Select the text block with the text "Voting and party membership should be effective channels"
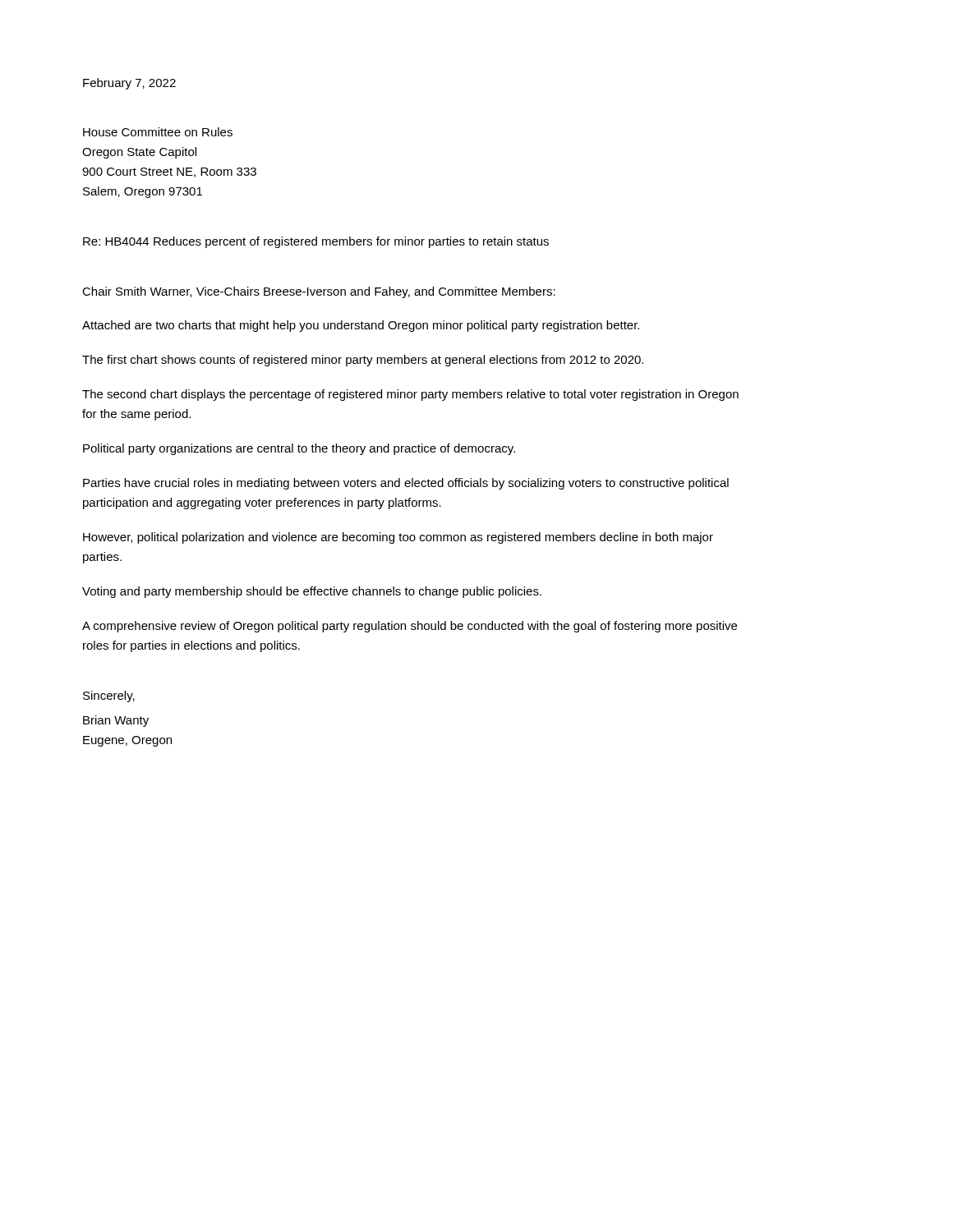The image size is (953, 1232). point(312,591)
